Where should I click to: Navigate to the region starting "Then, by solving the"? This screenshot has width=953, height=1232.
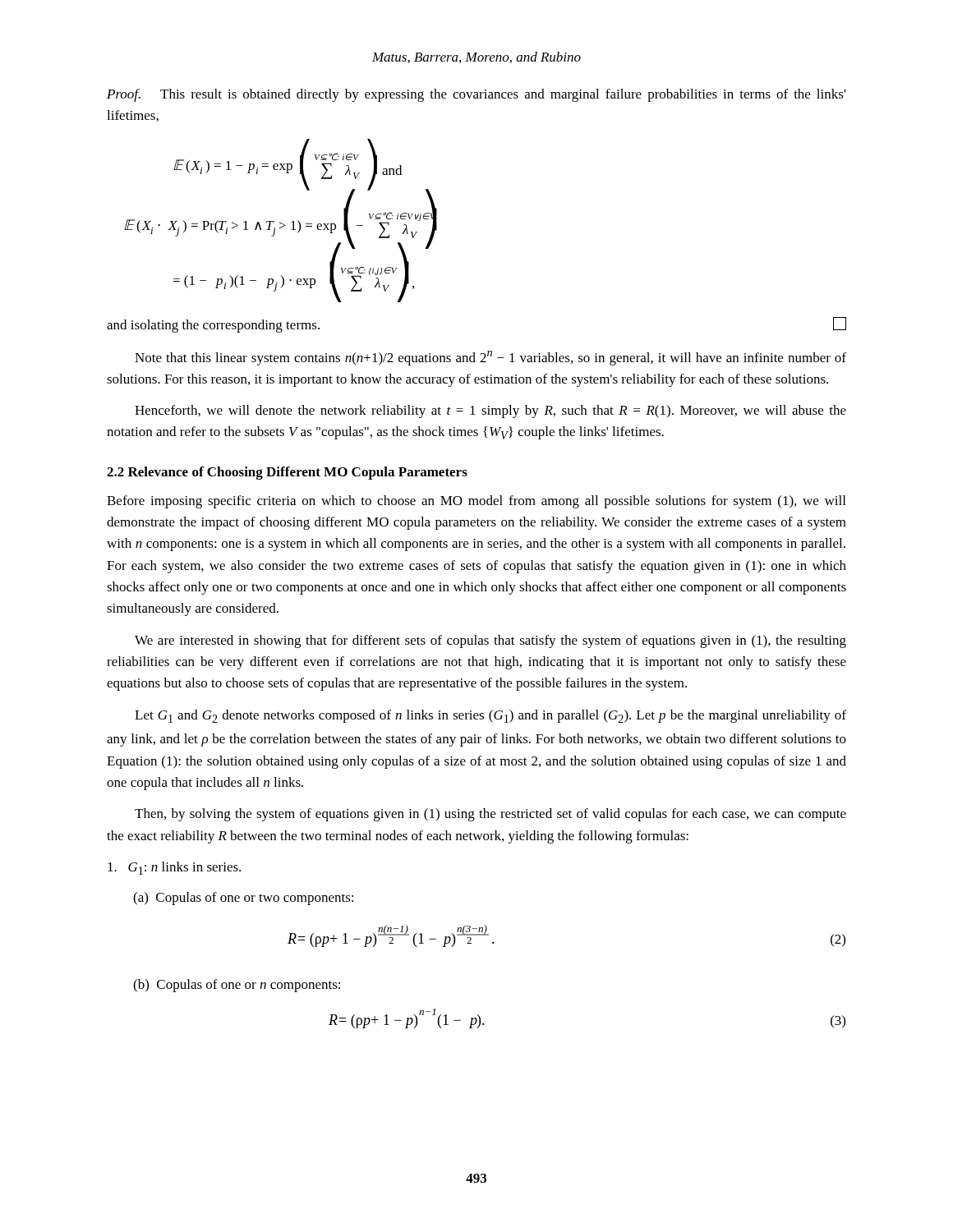pyautogui.click(x=476, y=825)
